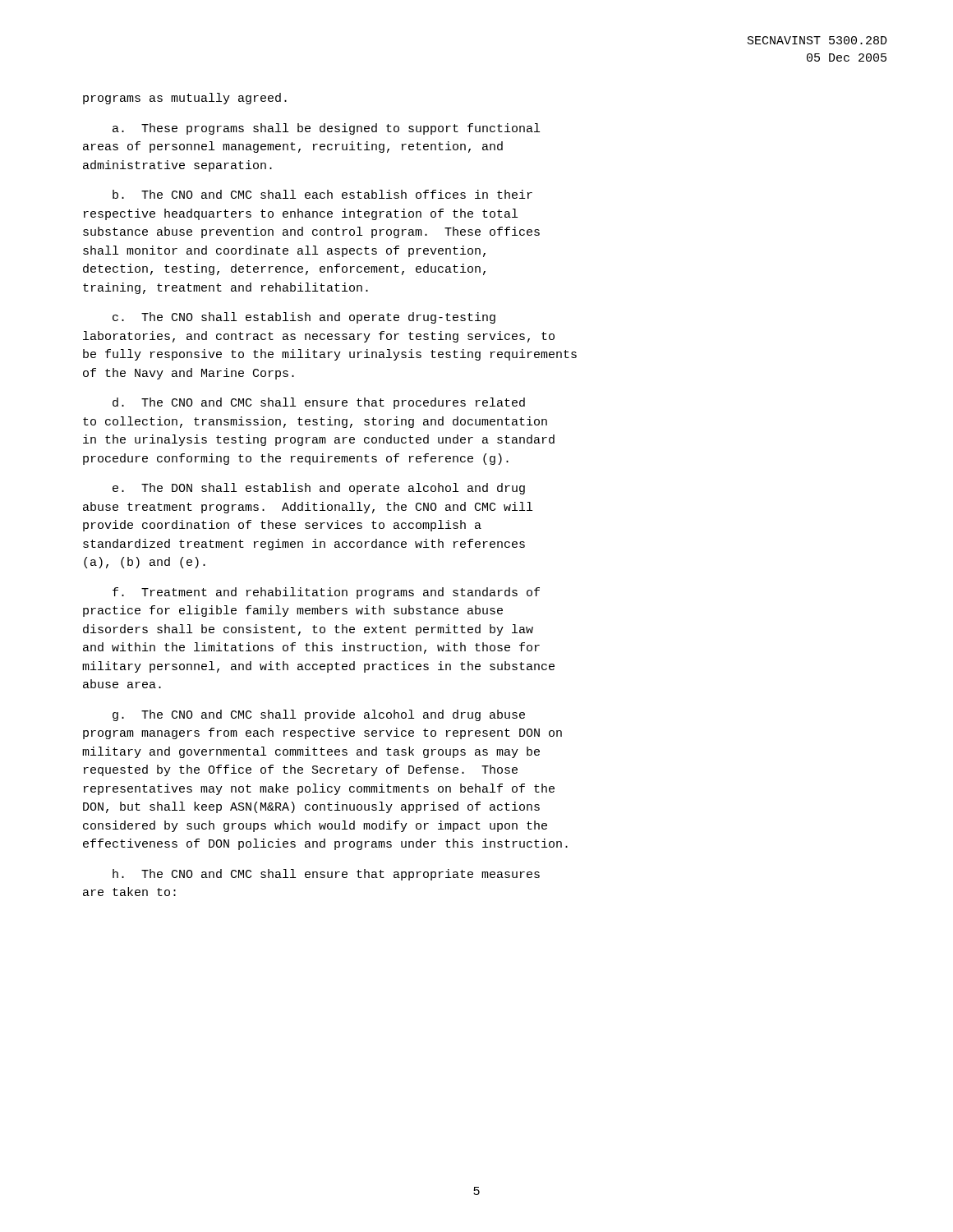Click on the text that says "programs as mutually agreed."

coord(185,99)
